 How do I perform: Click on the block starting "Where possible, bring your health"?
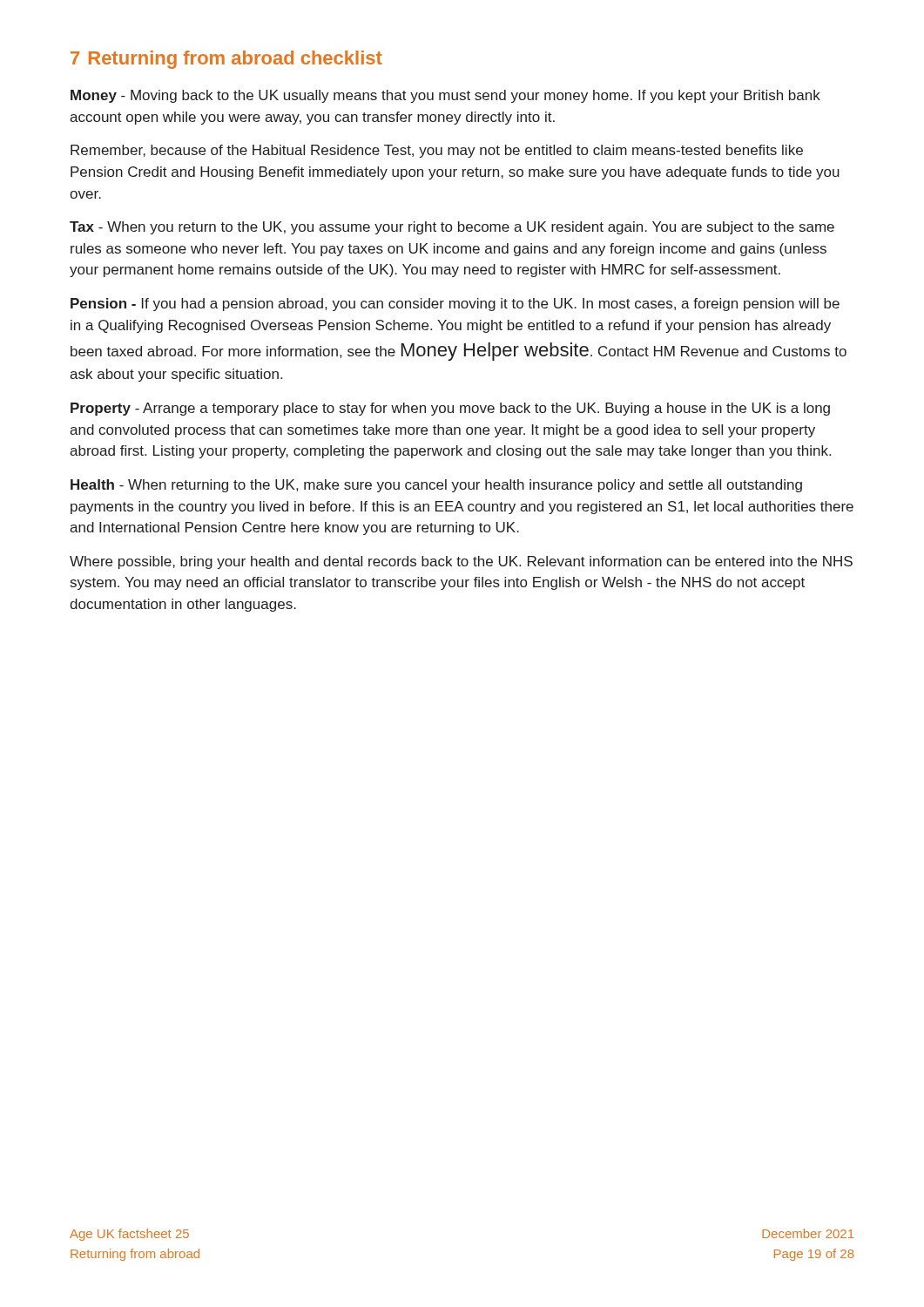tap(461, 583)
